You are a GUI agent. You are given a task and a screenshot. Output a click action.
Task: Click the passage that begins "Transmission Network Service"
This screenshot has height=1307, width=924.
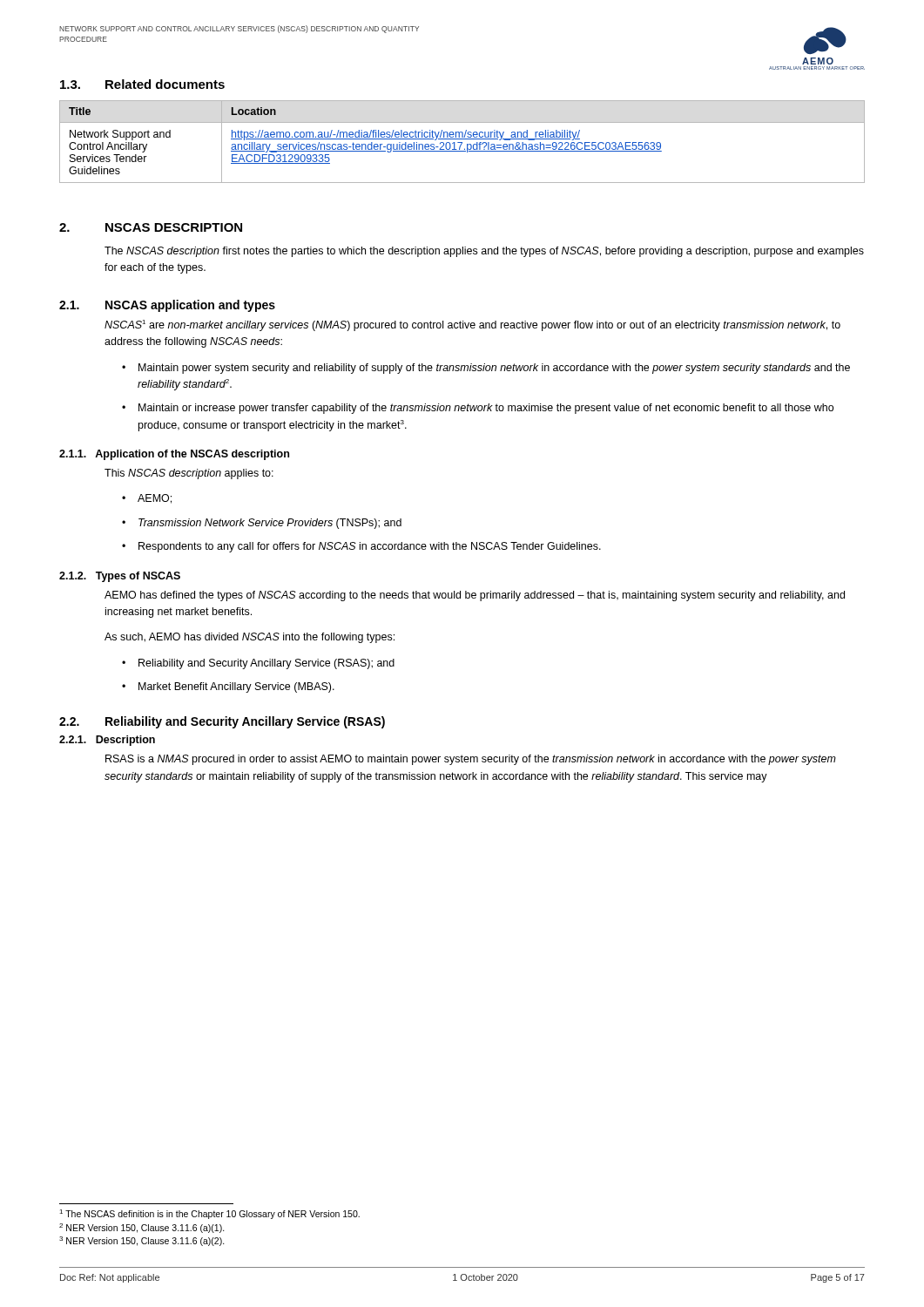click(270, 523)
